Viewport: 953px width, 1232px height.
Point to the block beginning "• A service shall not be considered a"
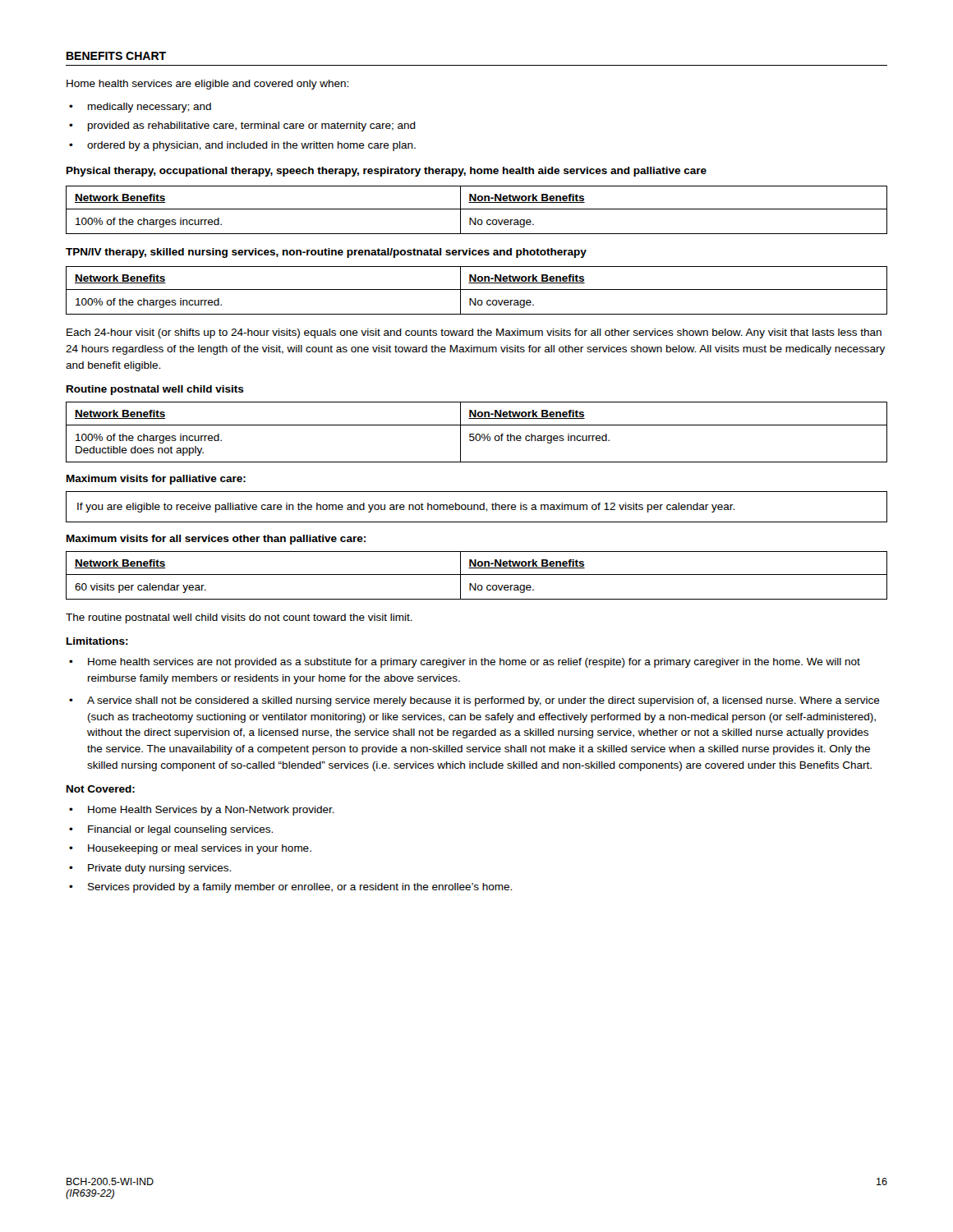point(476,733)
